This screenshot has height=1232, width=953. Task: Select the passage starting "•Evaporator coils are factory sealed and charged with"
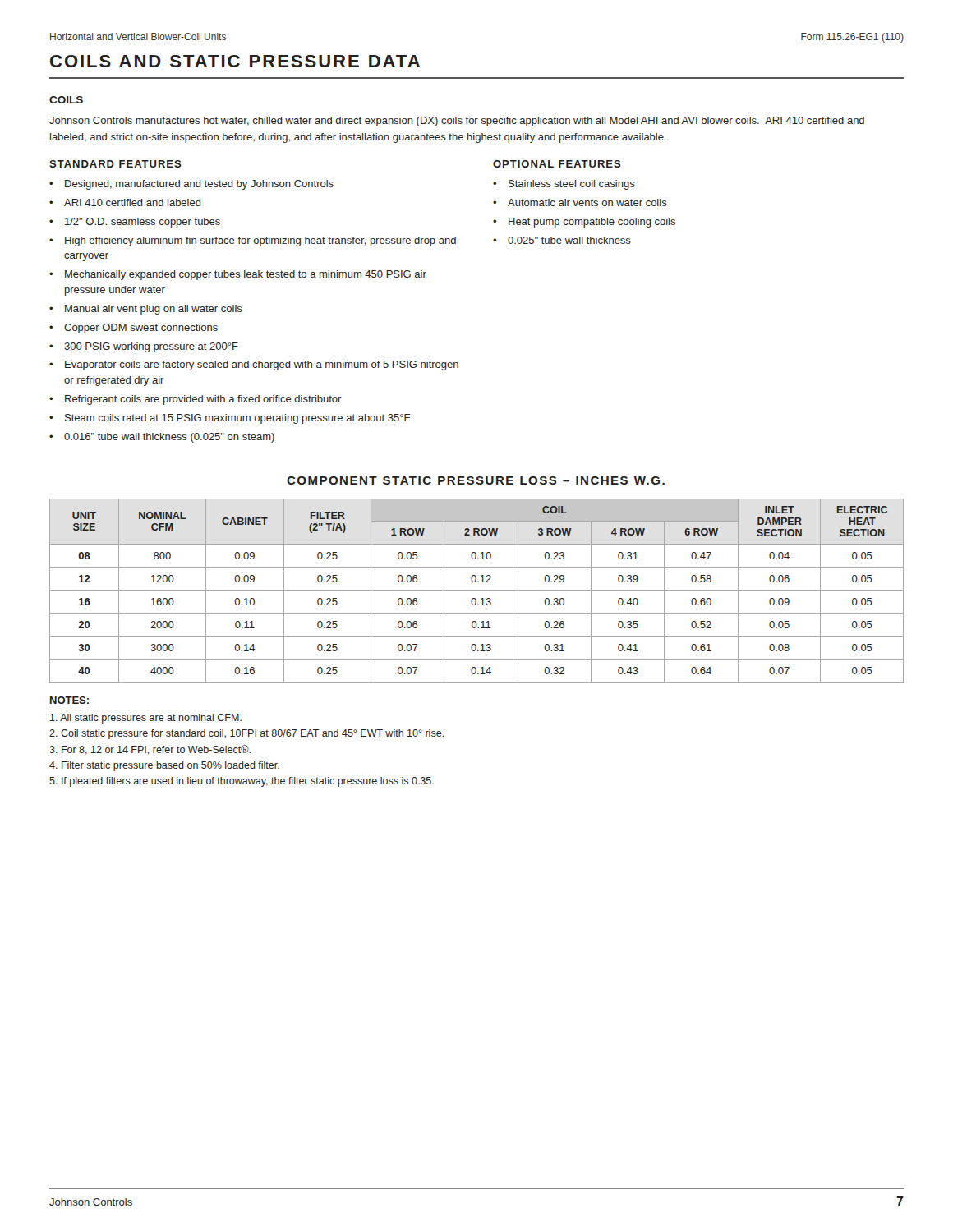click(x=255, y=373)
